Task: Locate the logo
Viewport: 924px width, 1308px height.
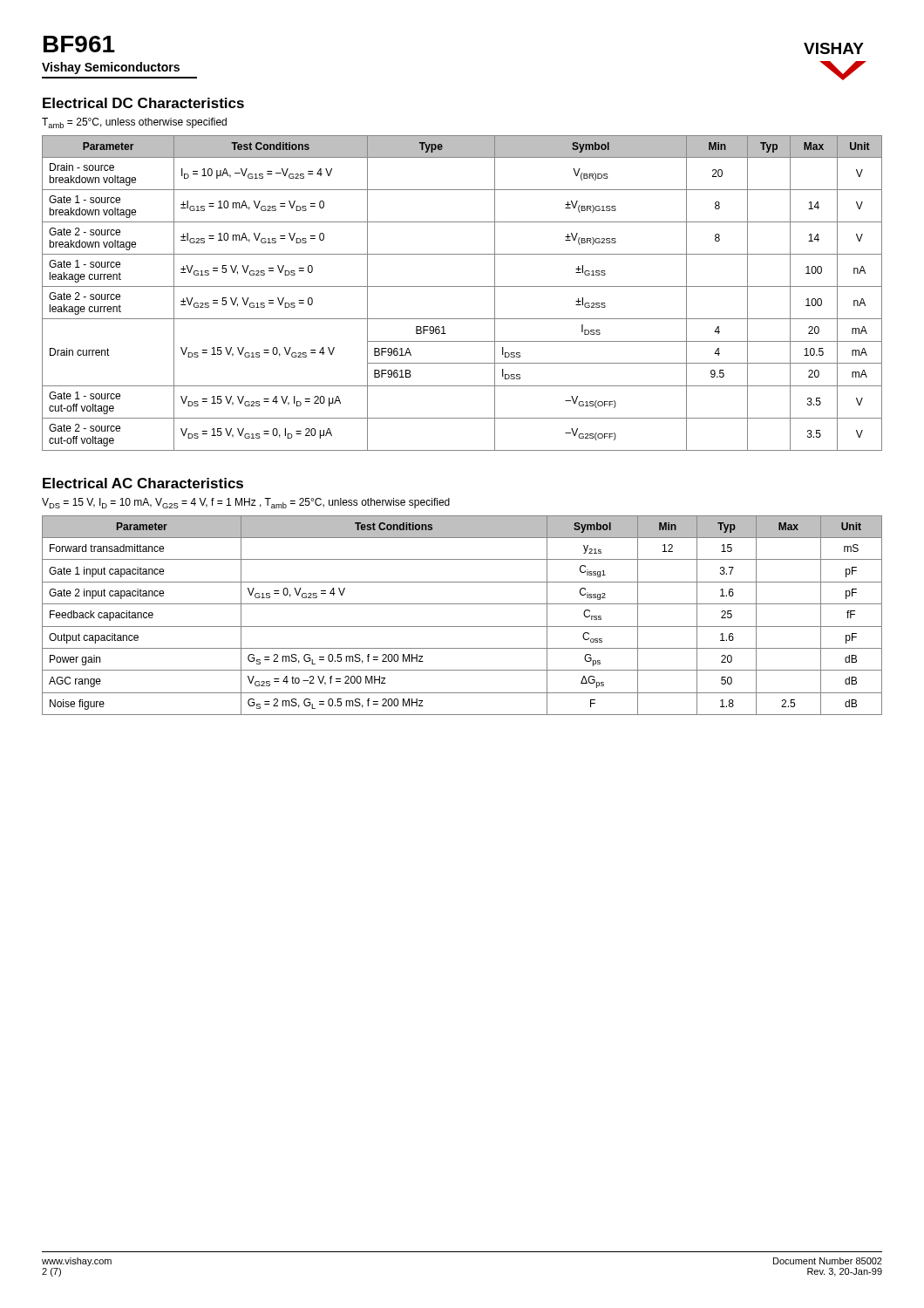Action: [843, 59]
